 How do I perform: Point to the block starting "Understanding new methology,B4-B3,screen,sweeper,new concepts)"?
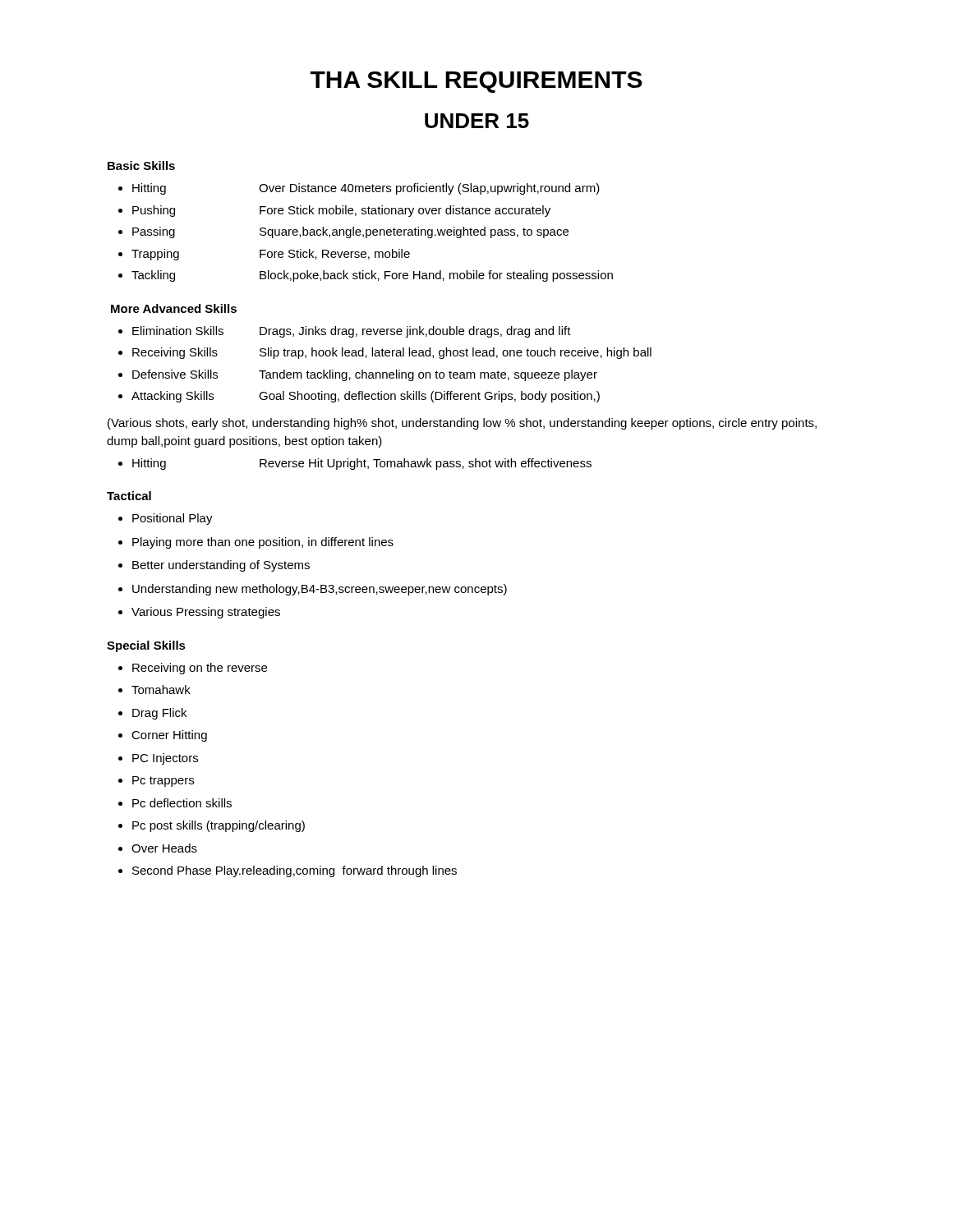tap(319, 588)
